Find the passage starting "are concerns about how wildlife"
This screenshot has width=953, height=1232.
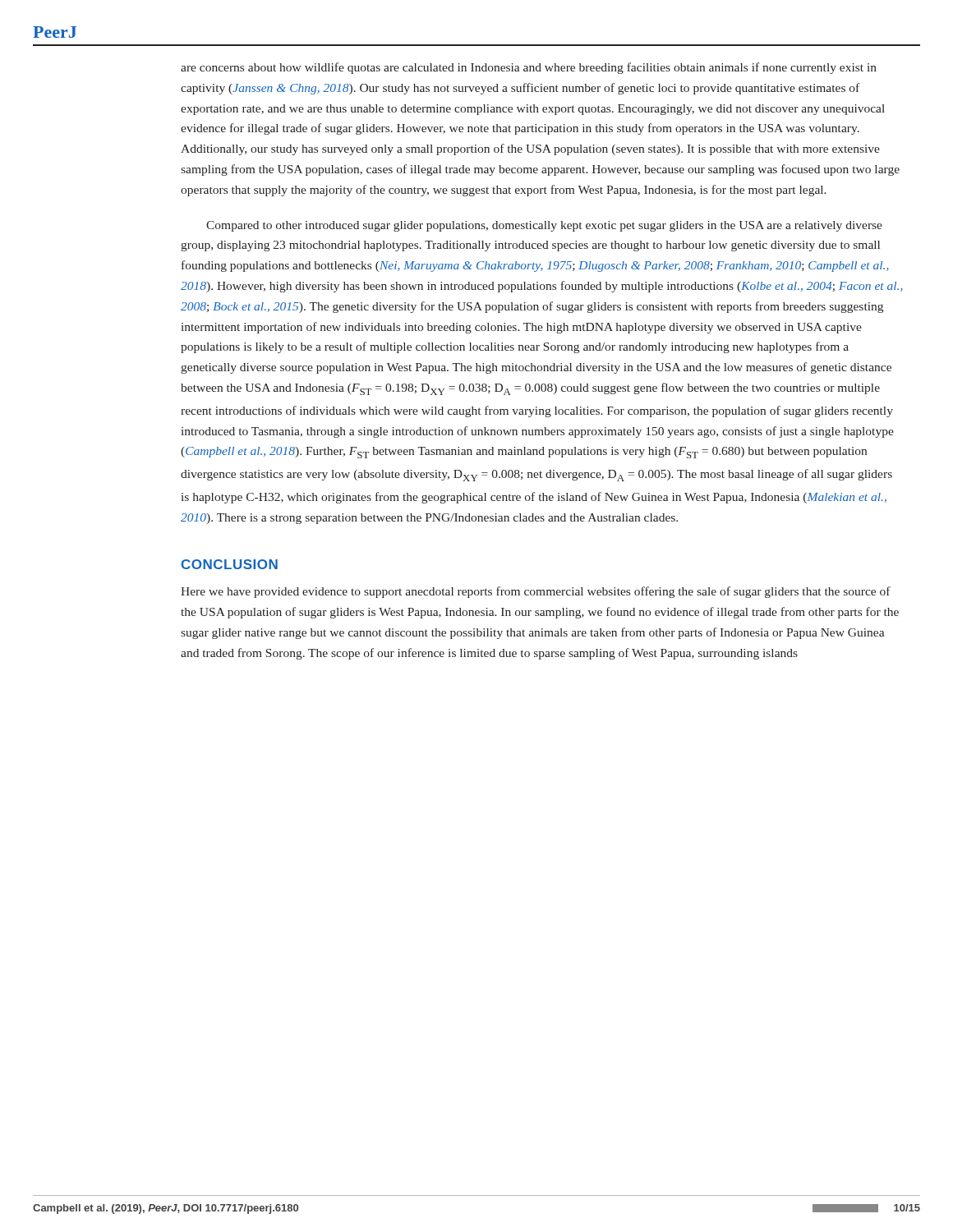pos(542,293)
